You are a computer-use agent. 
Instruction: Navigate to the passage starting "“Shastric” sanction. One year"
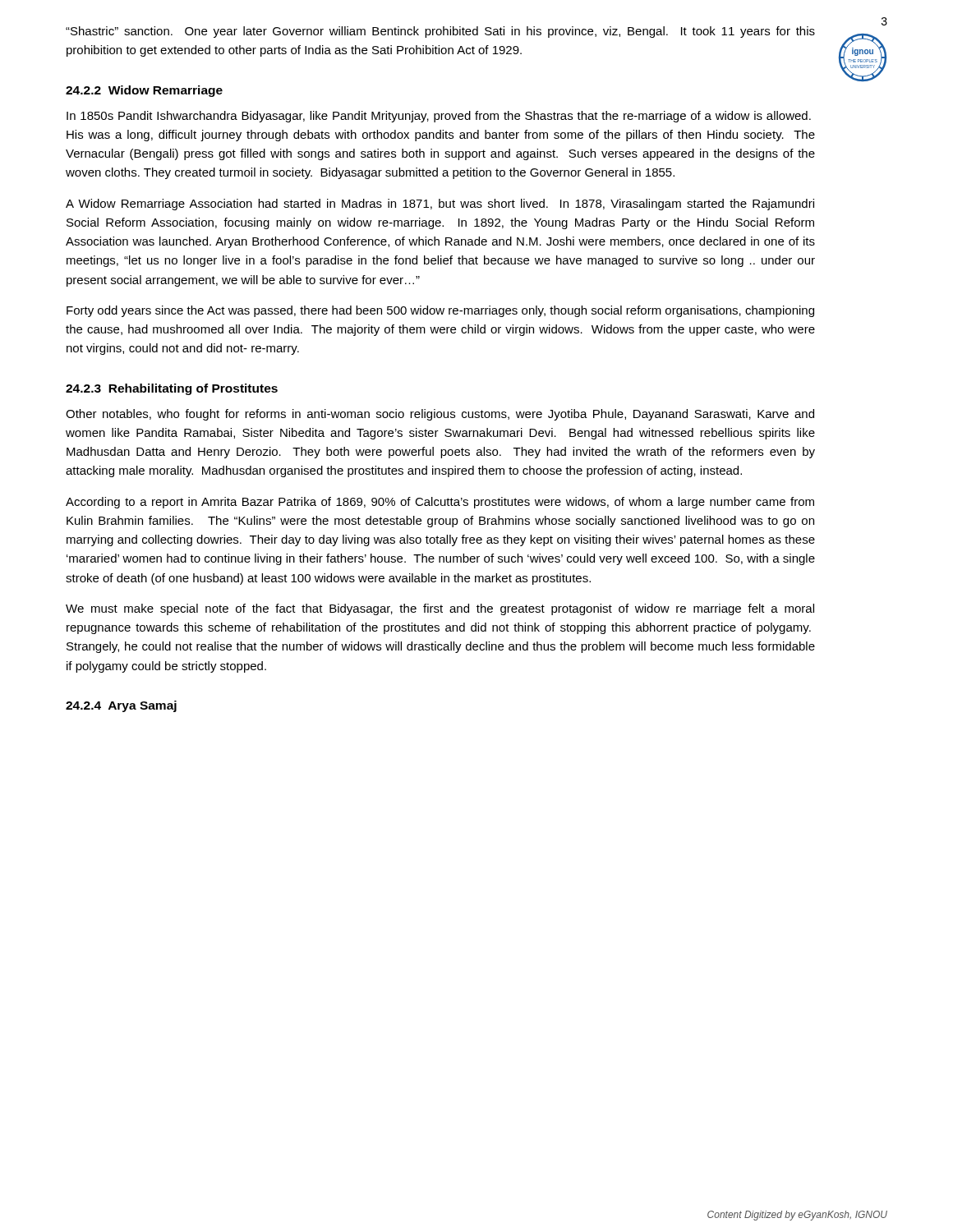(440, 40)
